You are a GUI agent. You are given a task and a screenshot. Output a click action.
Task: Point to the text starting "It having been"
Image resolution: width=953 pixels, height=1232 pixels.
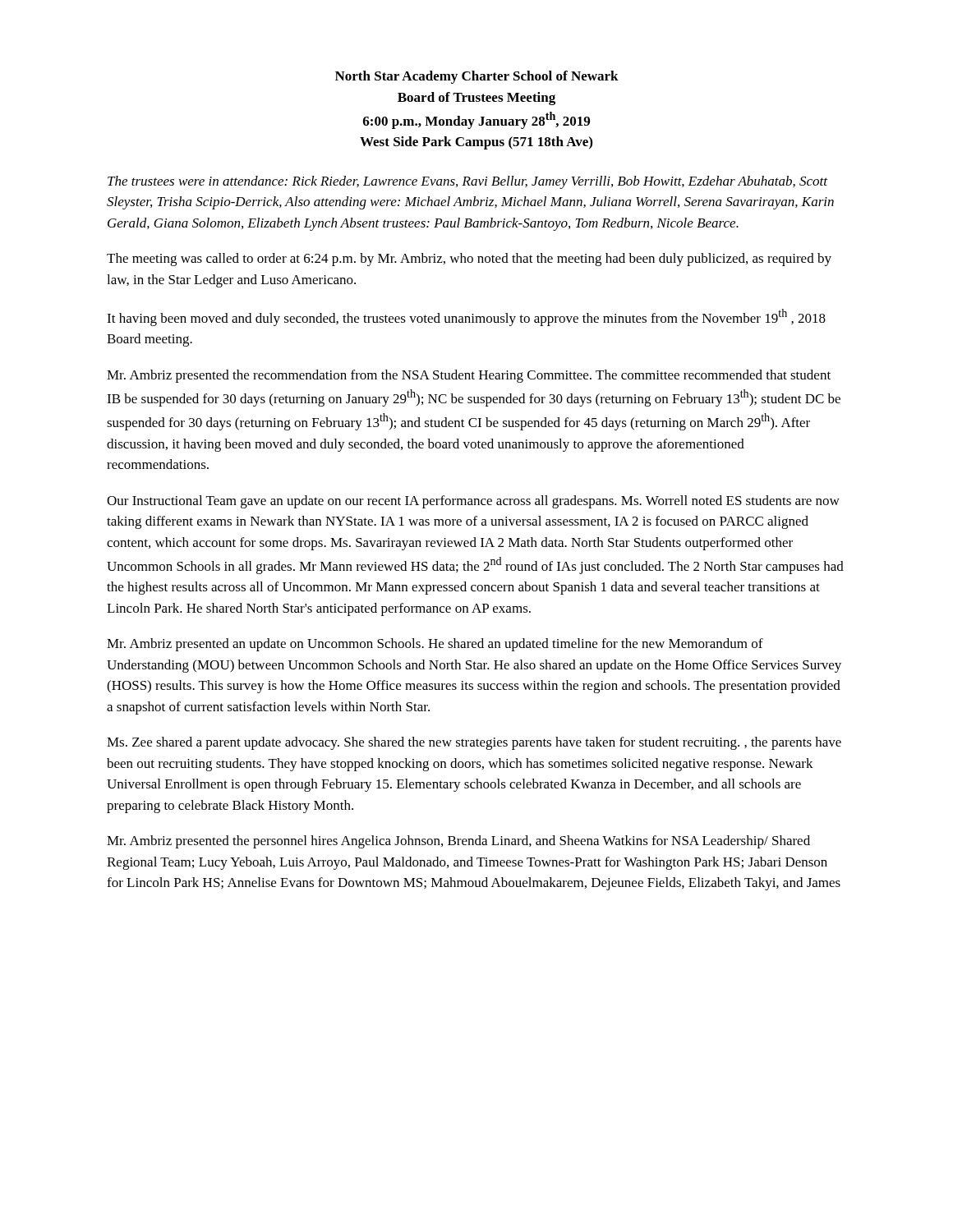(x=466, y=327)
